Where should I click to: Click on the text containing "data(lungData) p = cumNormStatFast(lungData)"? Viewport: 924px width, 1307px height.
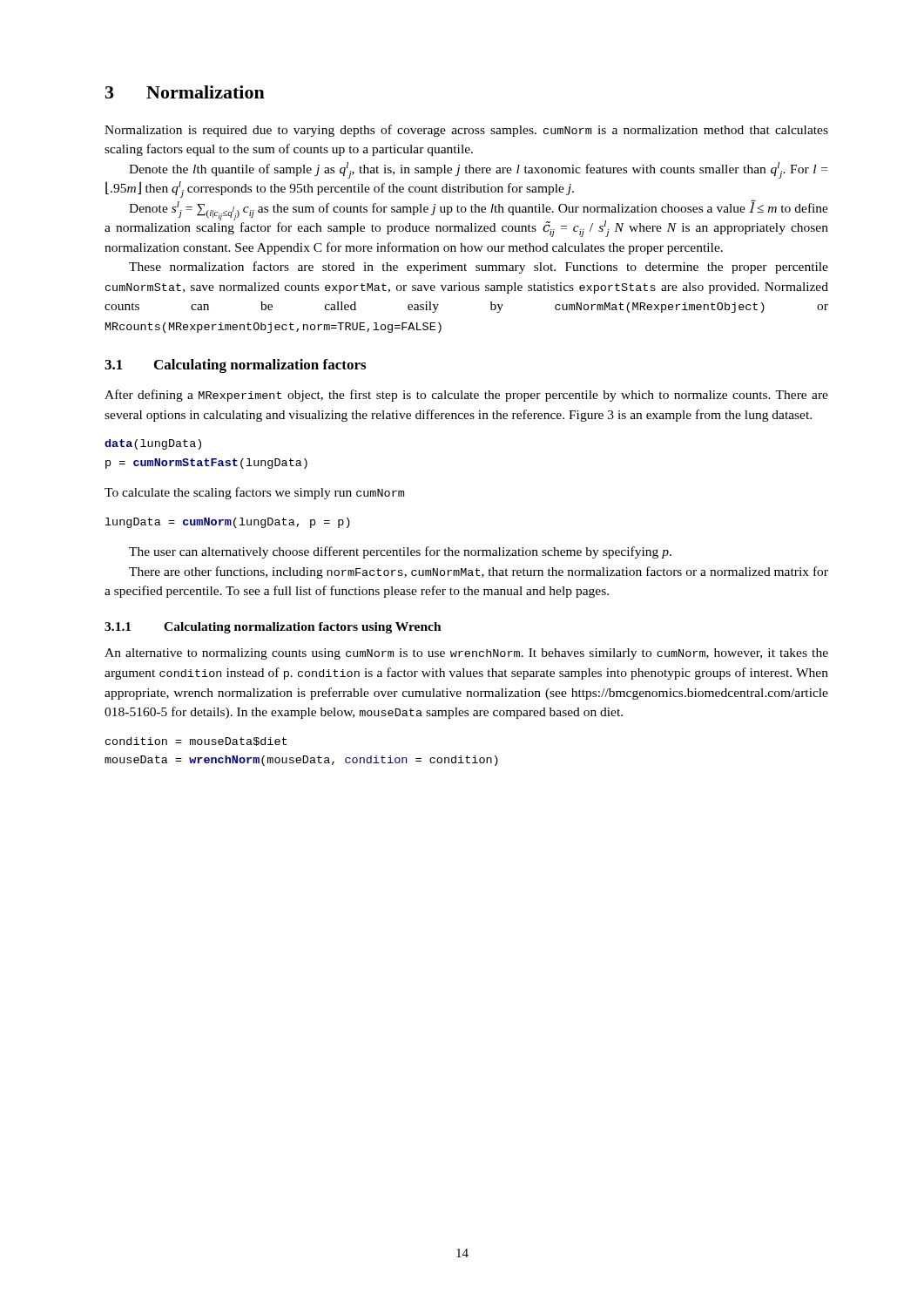pos(153,444)
